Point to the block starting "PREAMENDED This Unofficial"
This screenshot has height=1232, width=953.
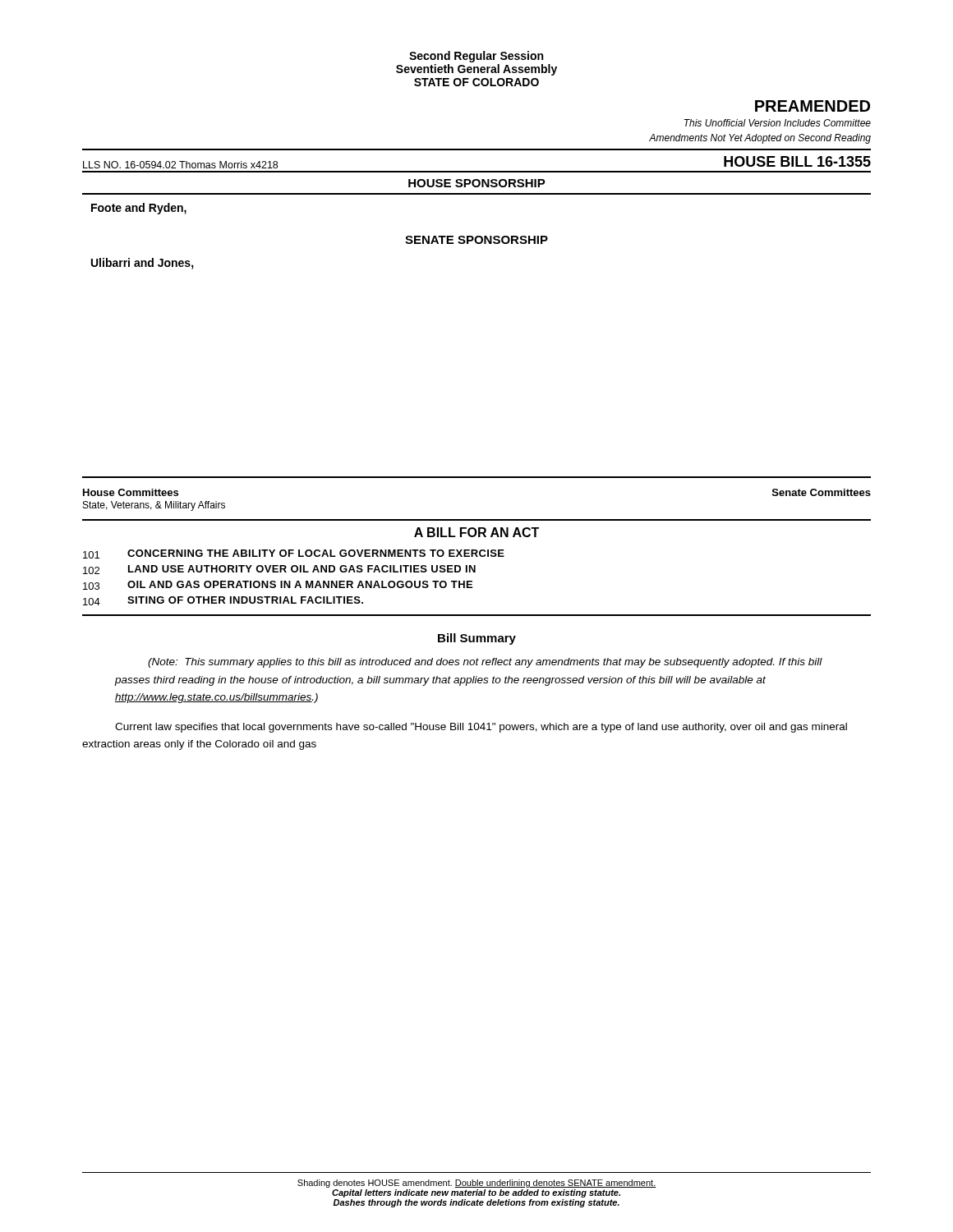point(813,106)
